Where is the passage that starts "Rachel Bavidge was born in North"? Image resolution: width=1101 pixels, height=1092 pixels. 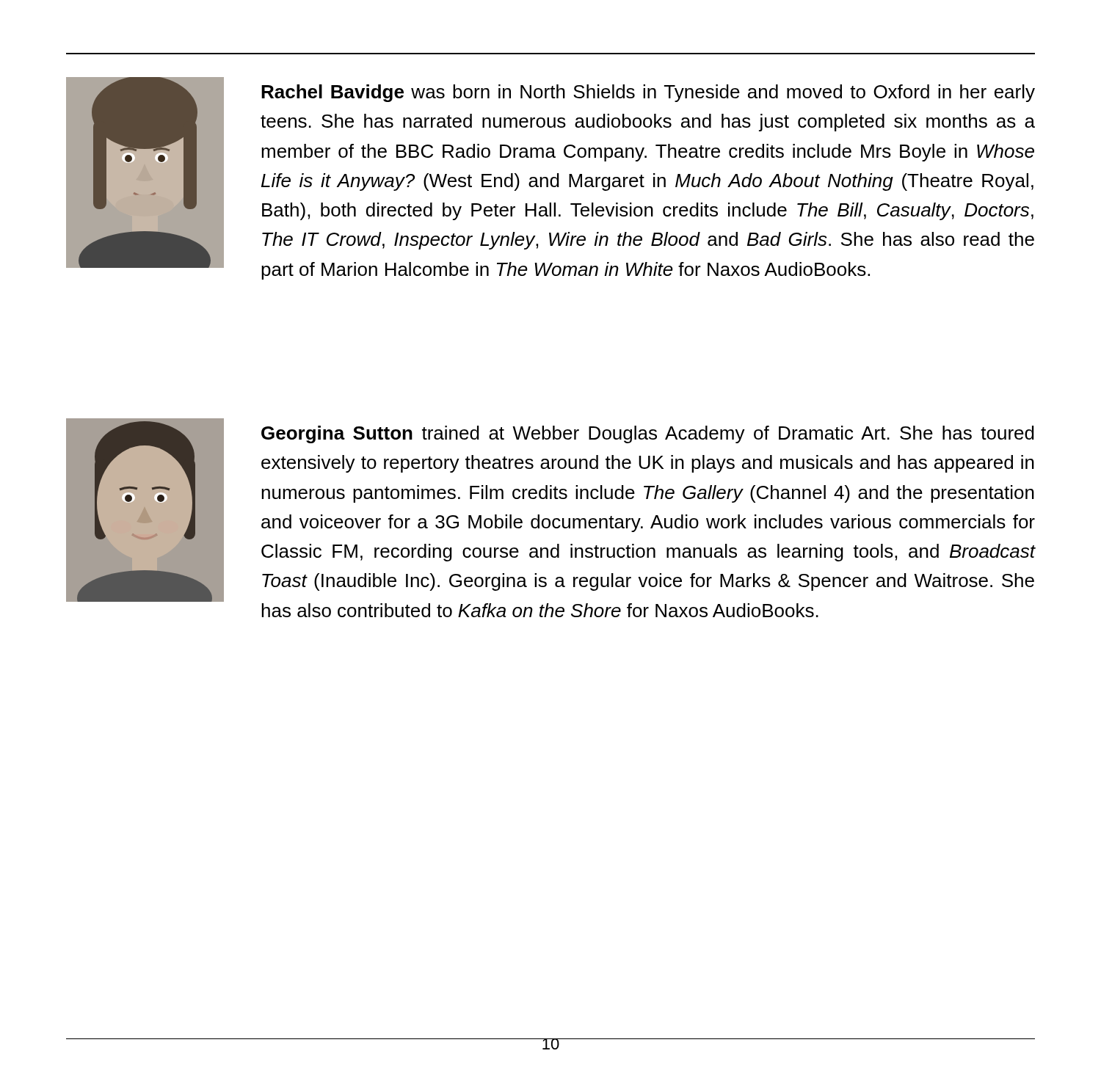click(x=648, y=180)
